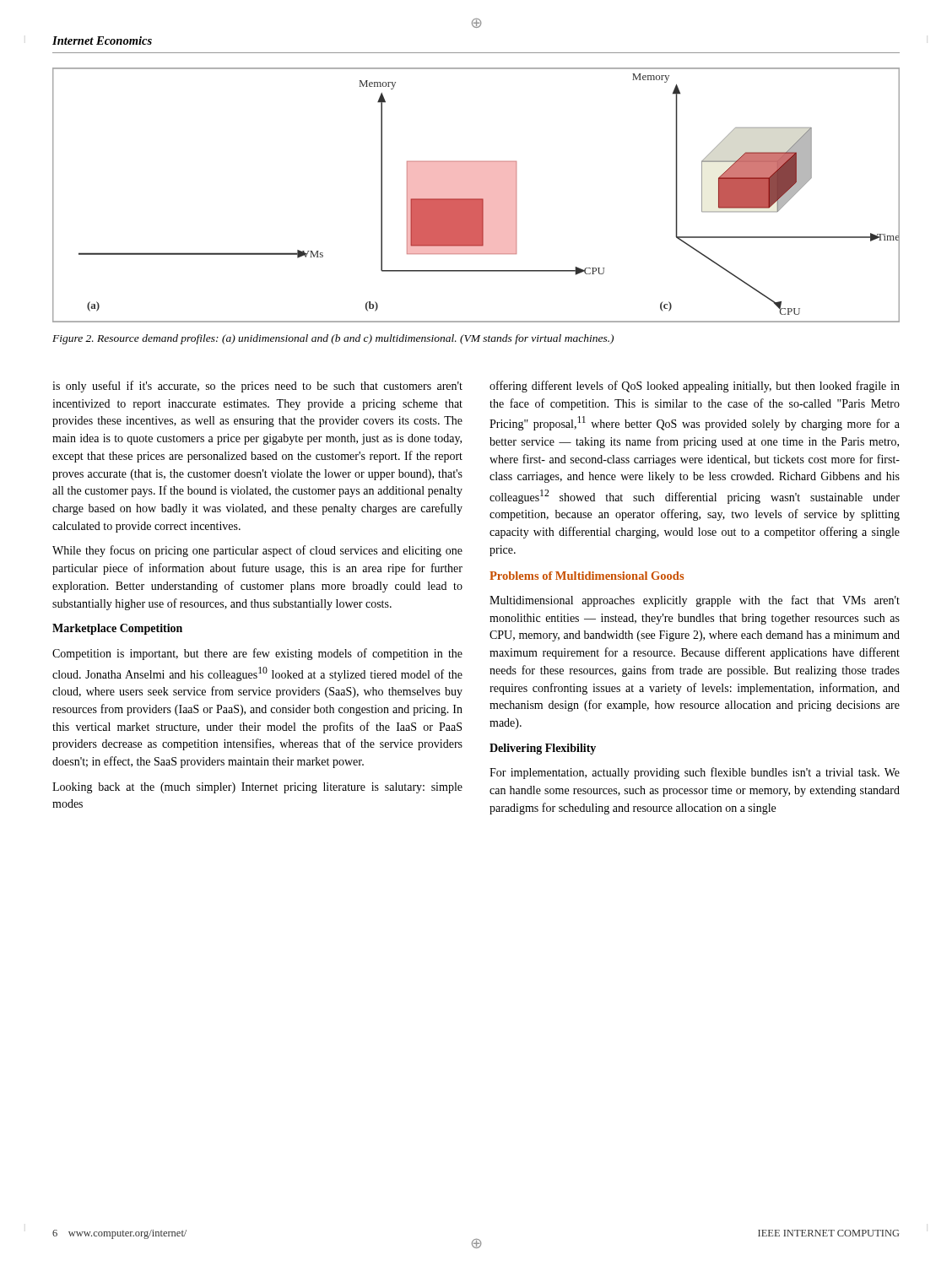The image size is (952, 1266).
Task: Click on the text starting "is only useful if it's"
Action: (257, 457)
